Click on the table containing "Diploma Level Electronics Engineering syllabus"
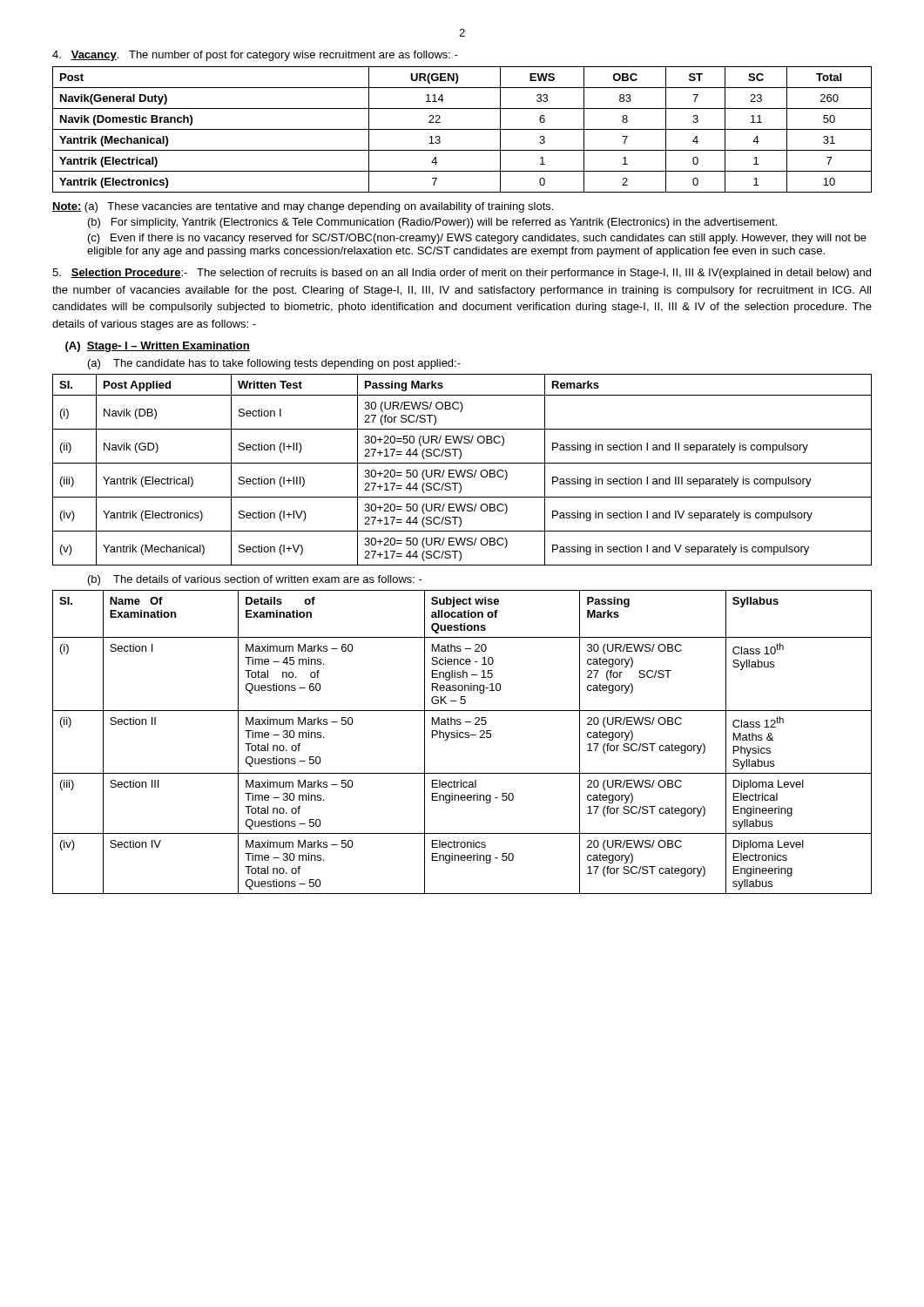924x1307 pixels. pyautogui.click(x=462, y=742)
